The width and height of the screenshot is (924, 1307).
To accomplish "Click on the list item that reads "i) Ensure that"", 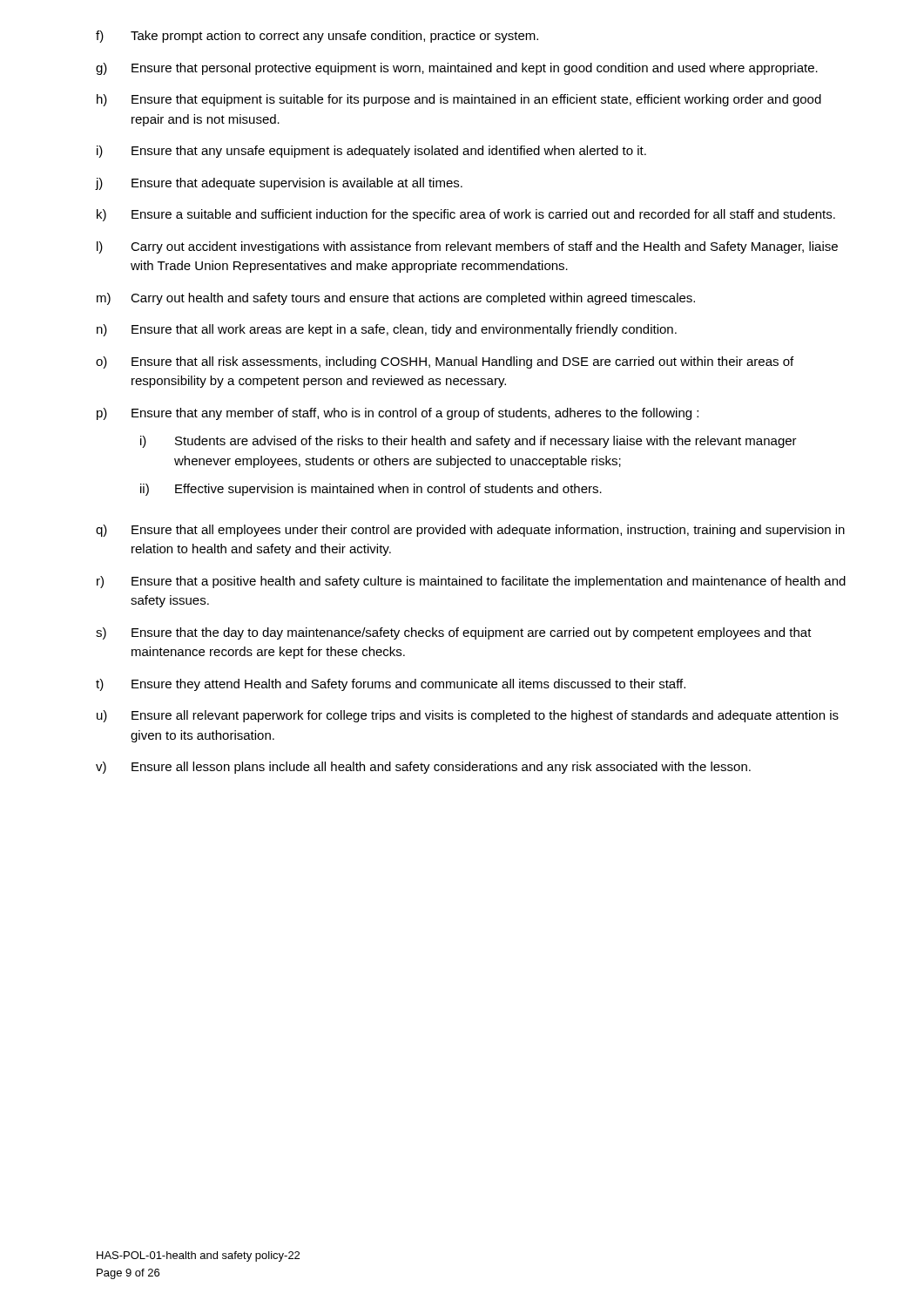I will point(475,151).
